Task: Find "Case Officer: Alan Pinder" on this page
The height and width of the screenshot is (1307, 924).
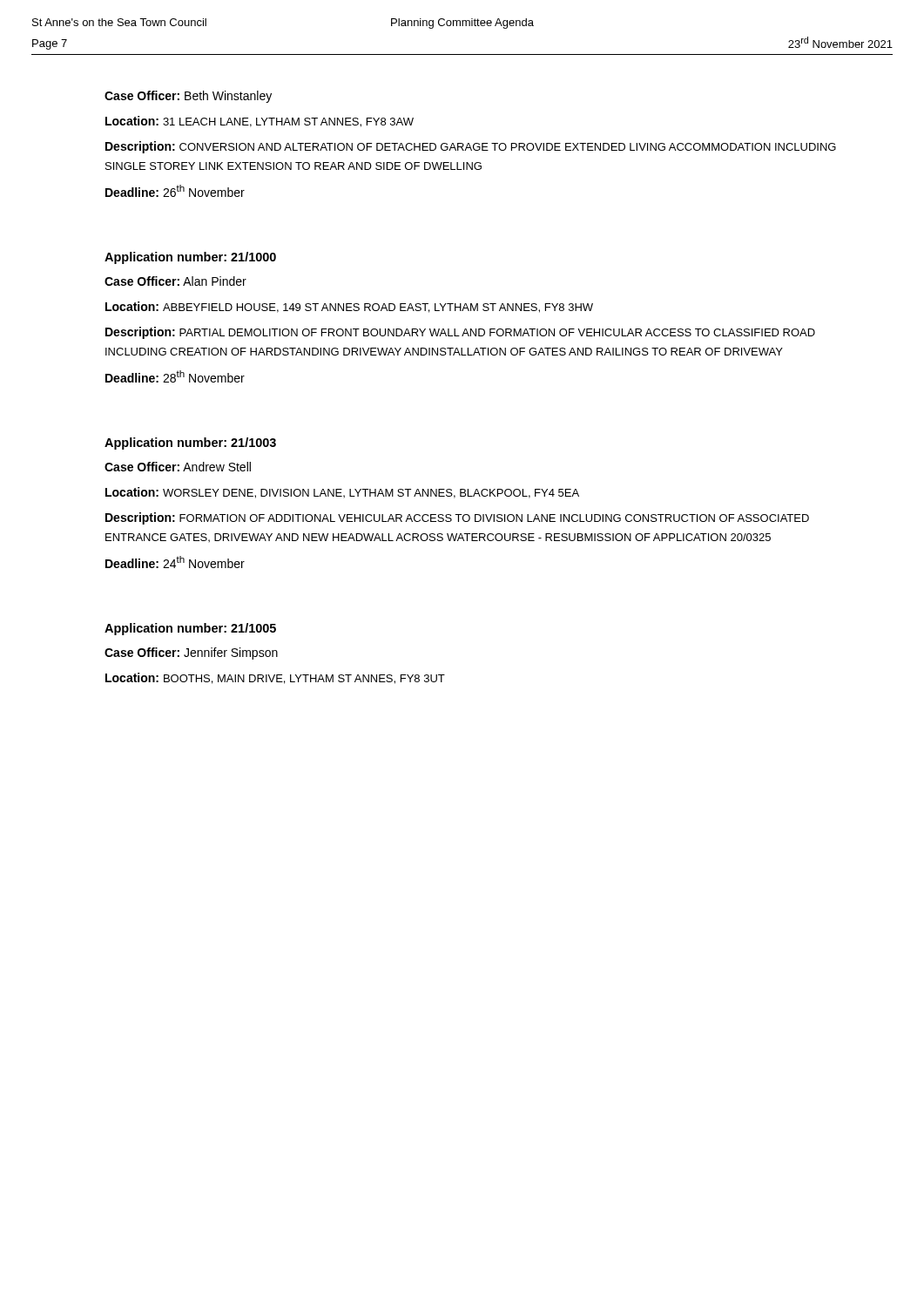Action: [x=175, y=281]
